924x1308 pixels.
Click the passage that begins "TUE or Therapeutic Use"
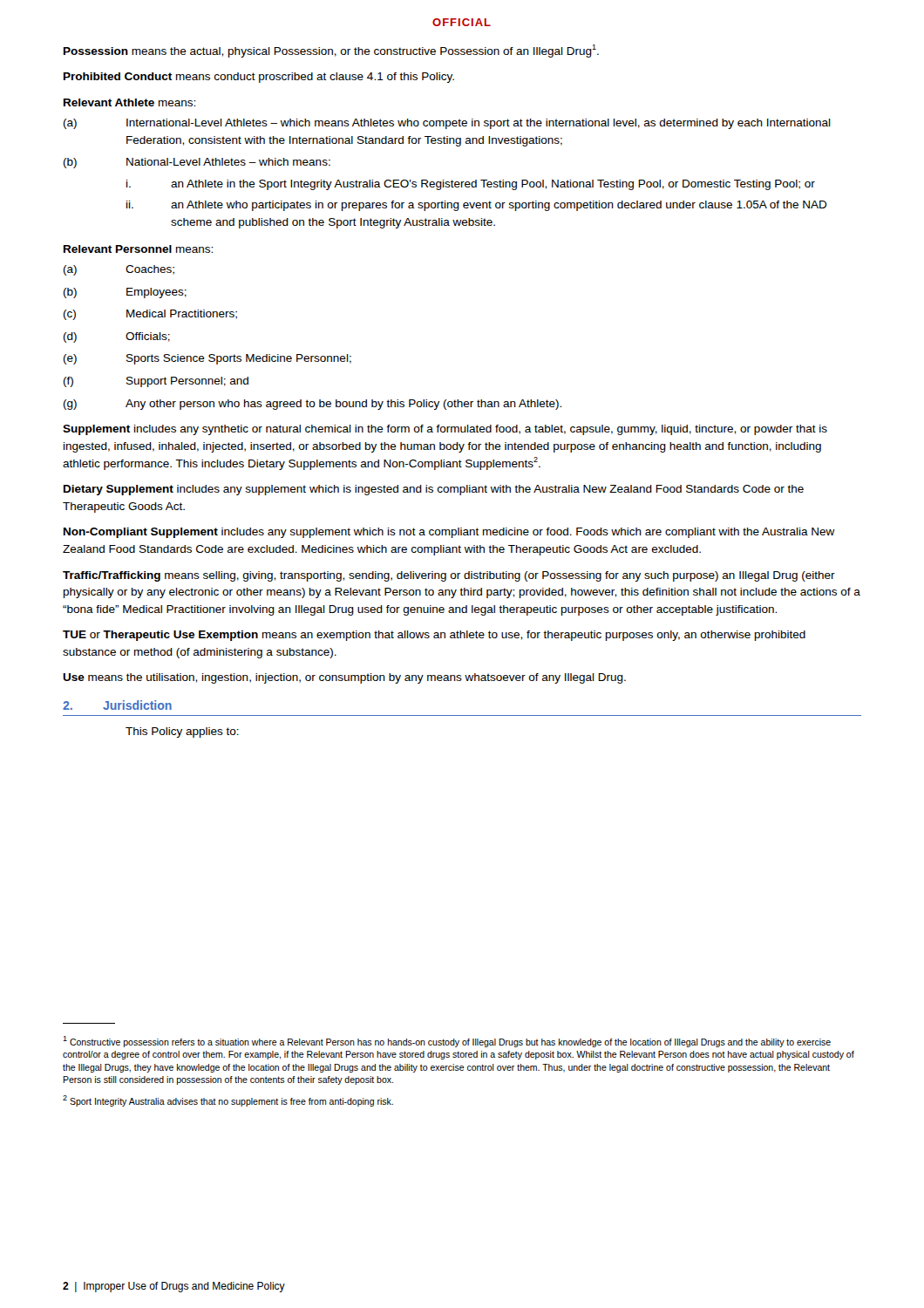(434, 643)
